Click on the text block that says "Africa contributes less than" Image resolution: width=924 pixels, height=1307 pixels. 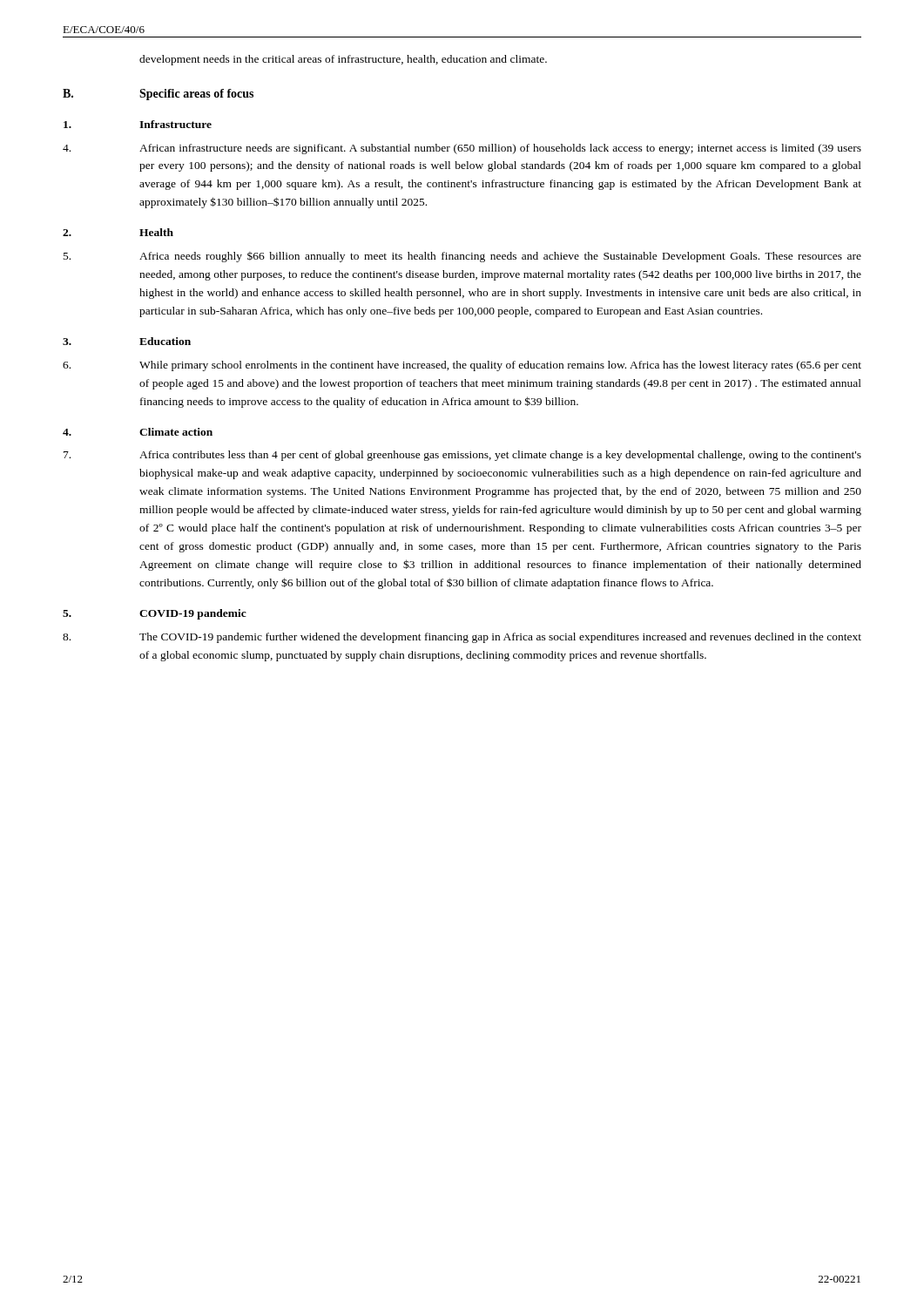click(462, 519)
